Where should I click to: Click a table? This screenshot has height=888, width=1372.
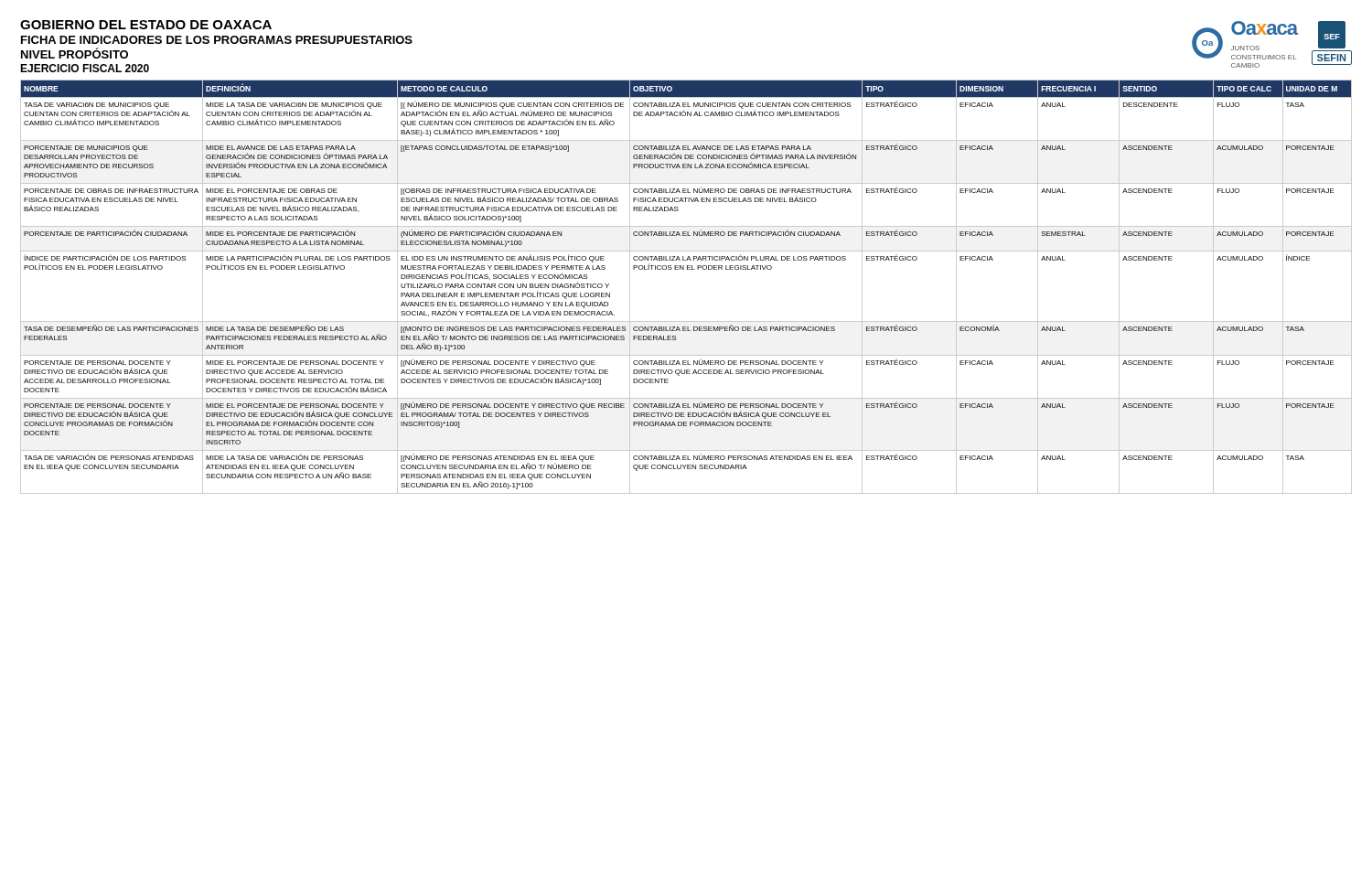coord(686,287)
